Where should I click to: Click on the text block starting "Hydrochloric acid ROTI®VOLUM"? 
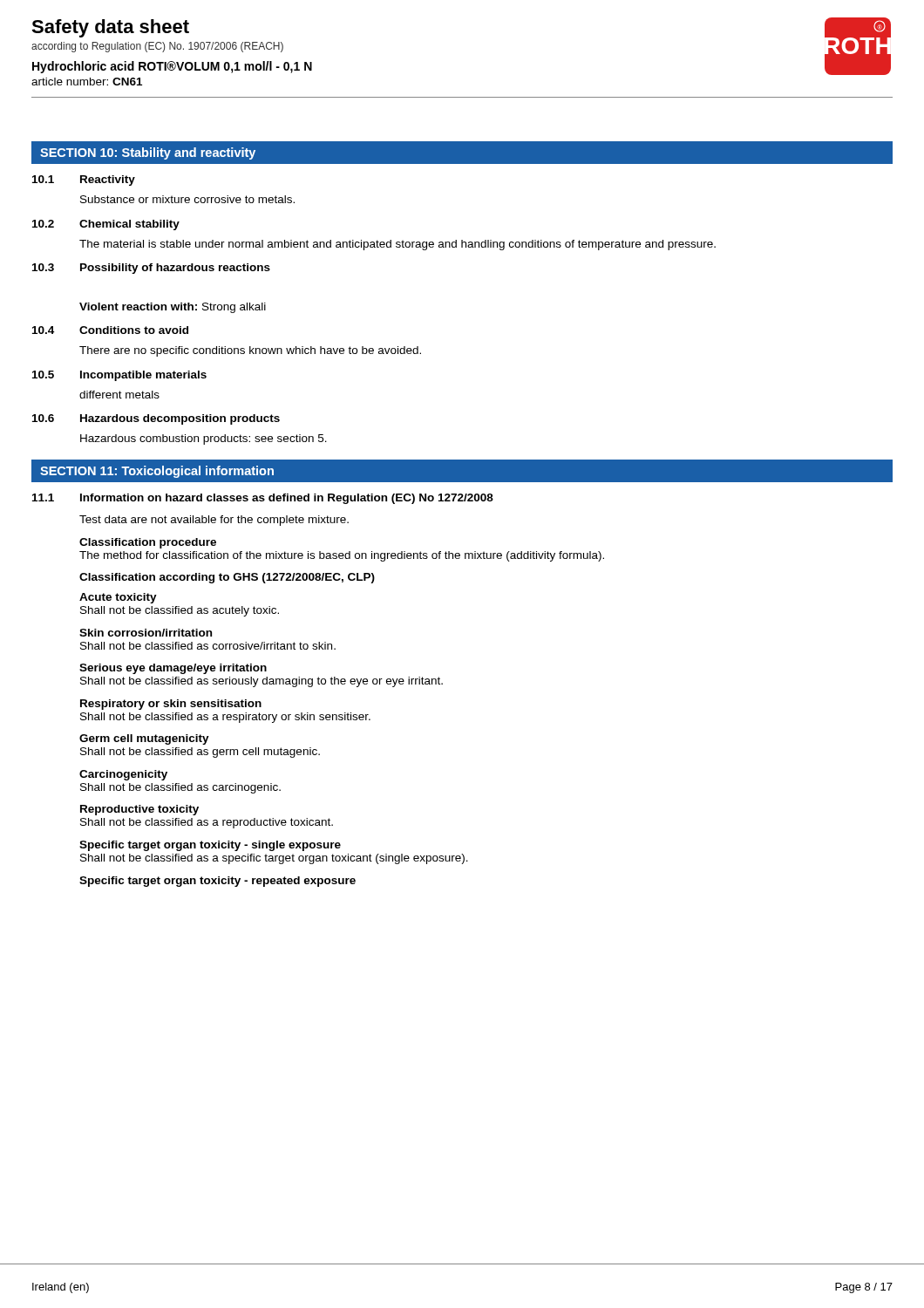[172, 67]
